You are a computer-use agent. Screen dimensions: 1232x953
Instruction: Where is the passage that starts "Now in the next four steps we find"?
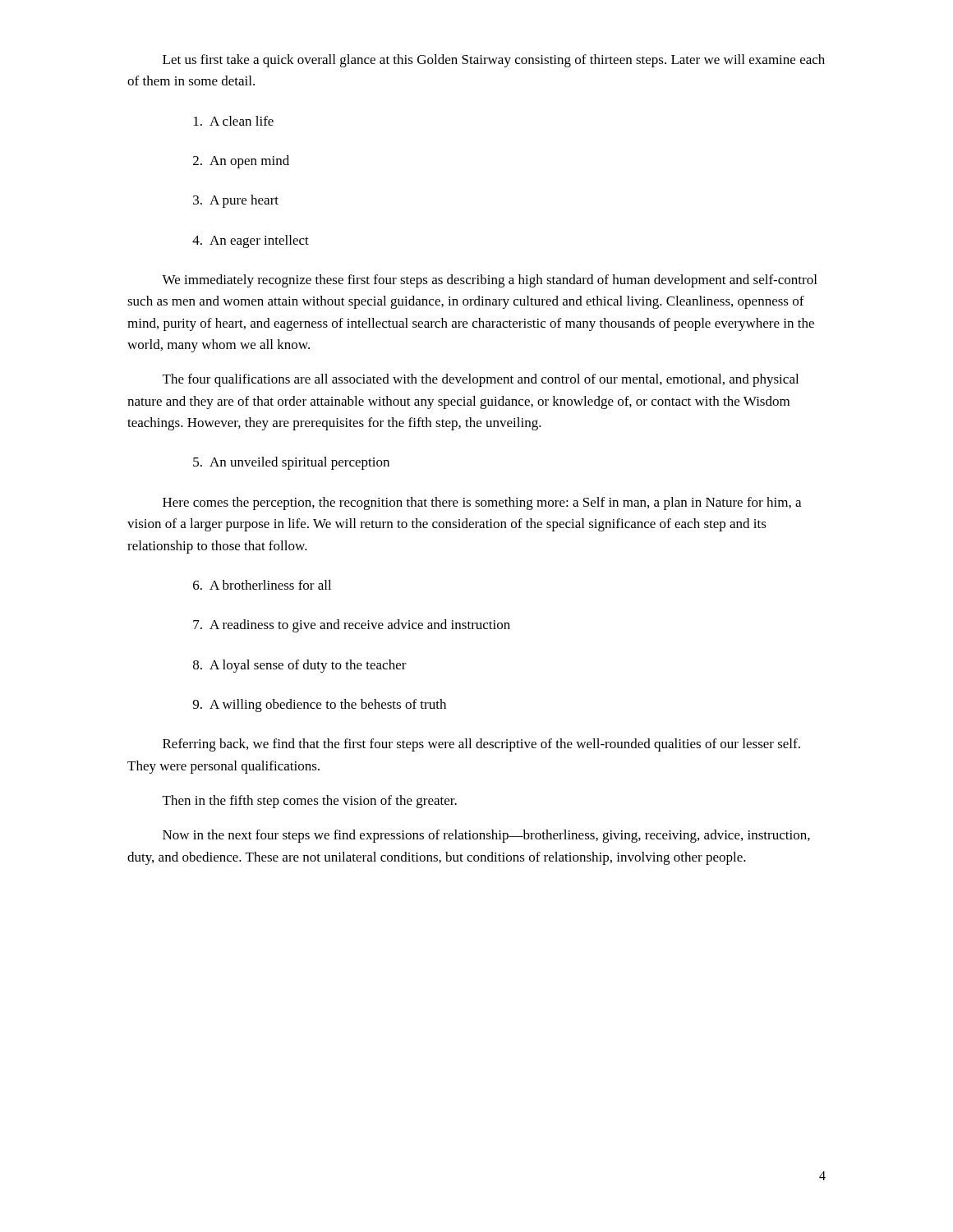(476, 846)
